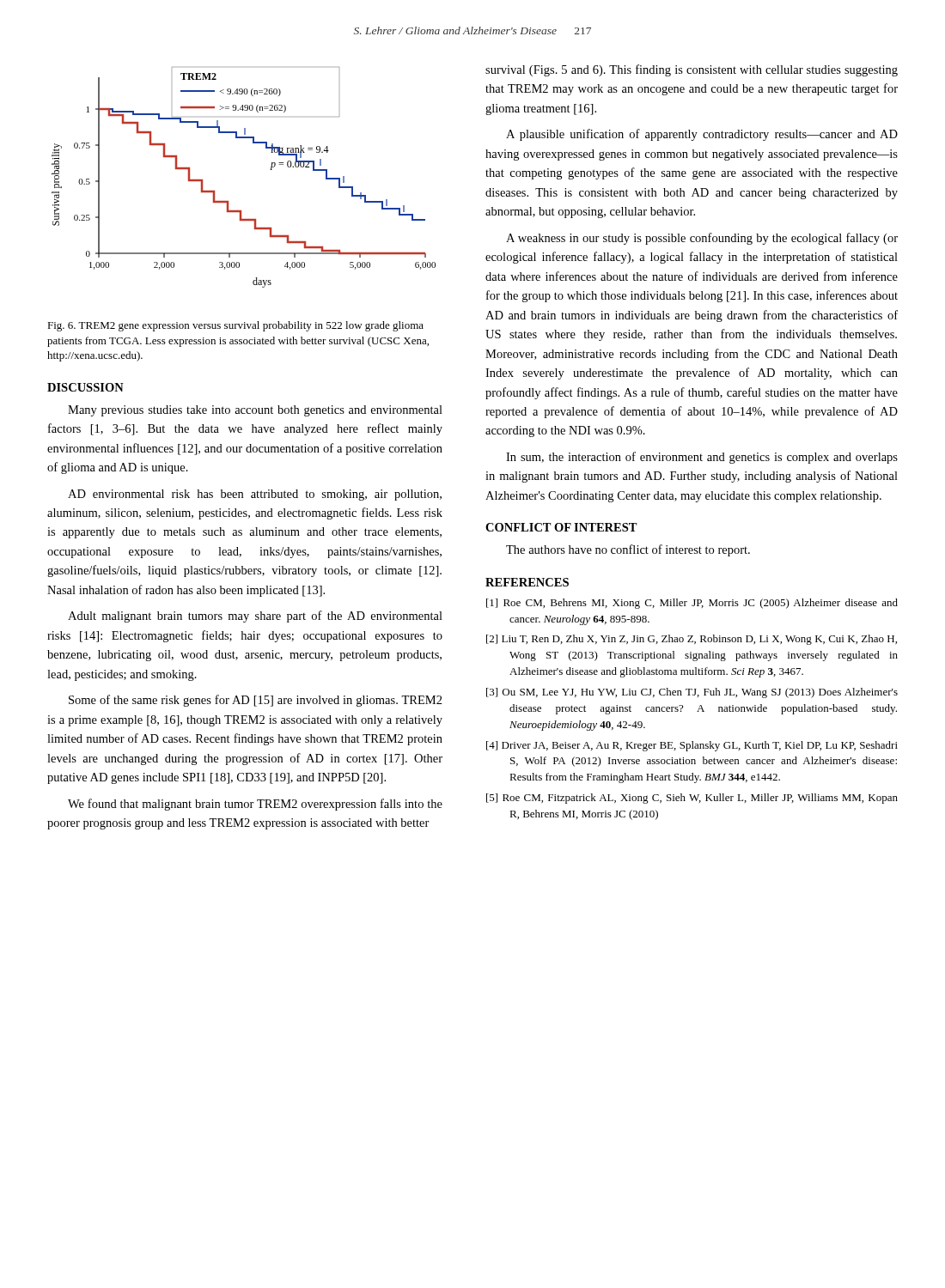Find the element starting "[2] Liu T, Ren D, Zhu X,"
The height and width of the screenshot is (1288, 945).
692,655
